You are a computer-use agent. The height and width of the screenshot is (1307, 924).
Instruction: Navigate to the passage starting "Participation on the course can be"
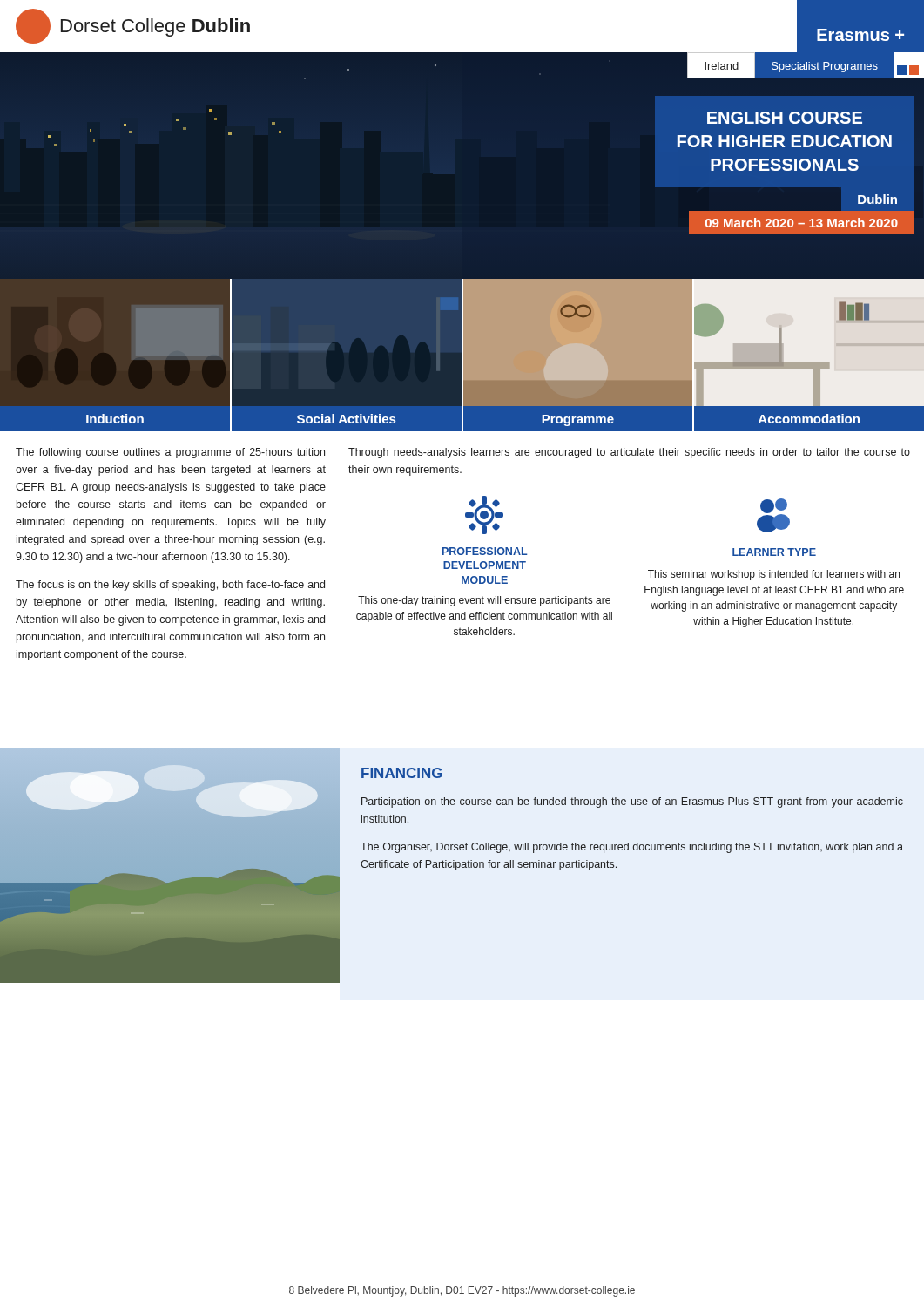coord(632,810)
